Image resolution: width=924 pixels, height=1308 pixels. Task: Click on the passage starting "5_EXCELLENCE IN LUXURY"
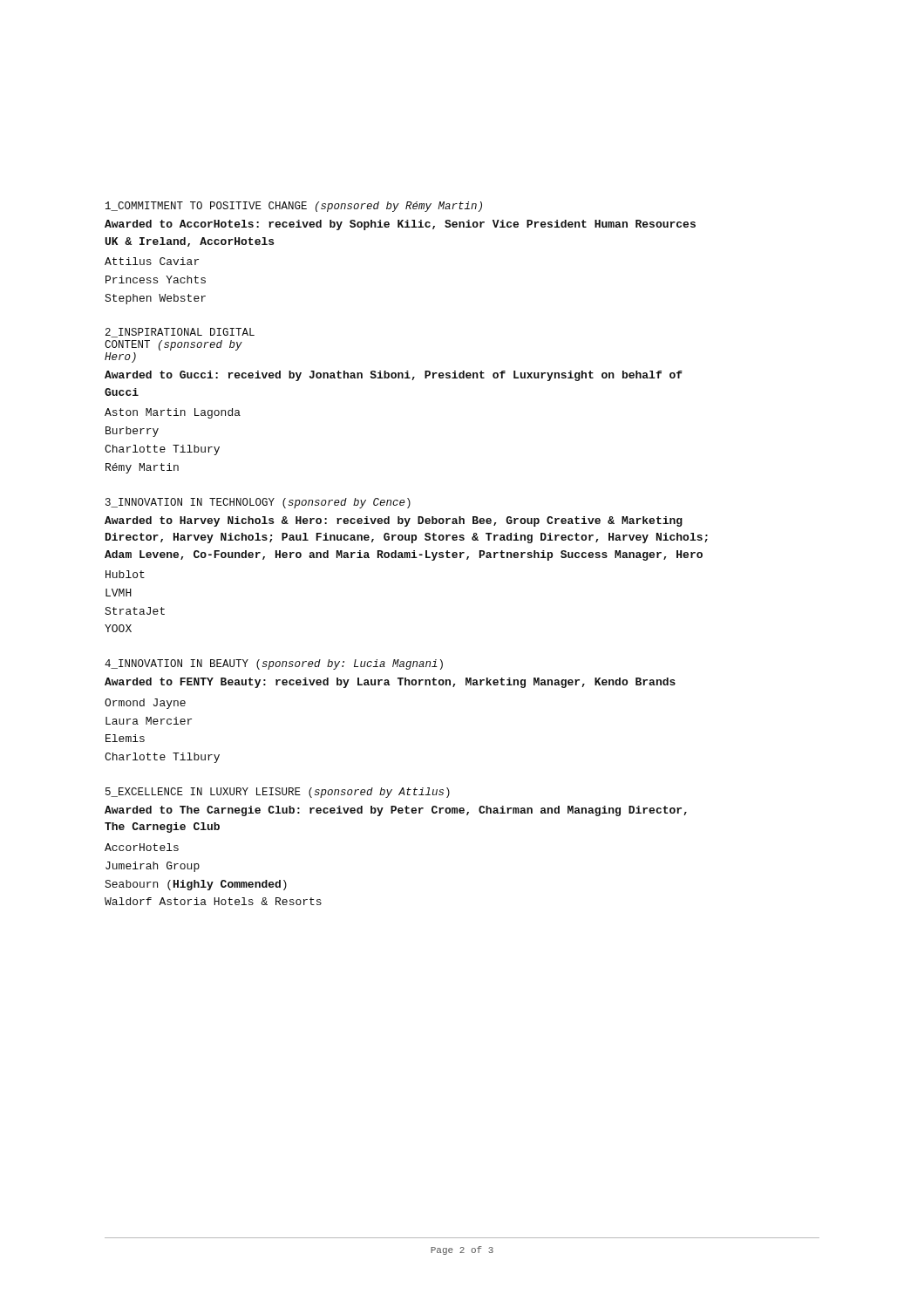click(x=278, y=793)
